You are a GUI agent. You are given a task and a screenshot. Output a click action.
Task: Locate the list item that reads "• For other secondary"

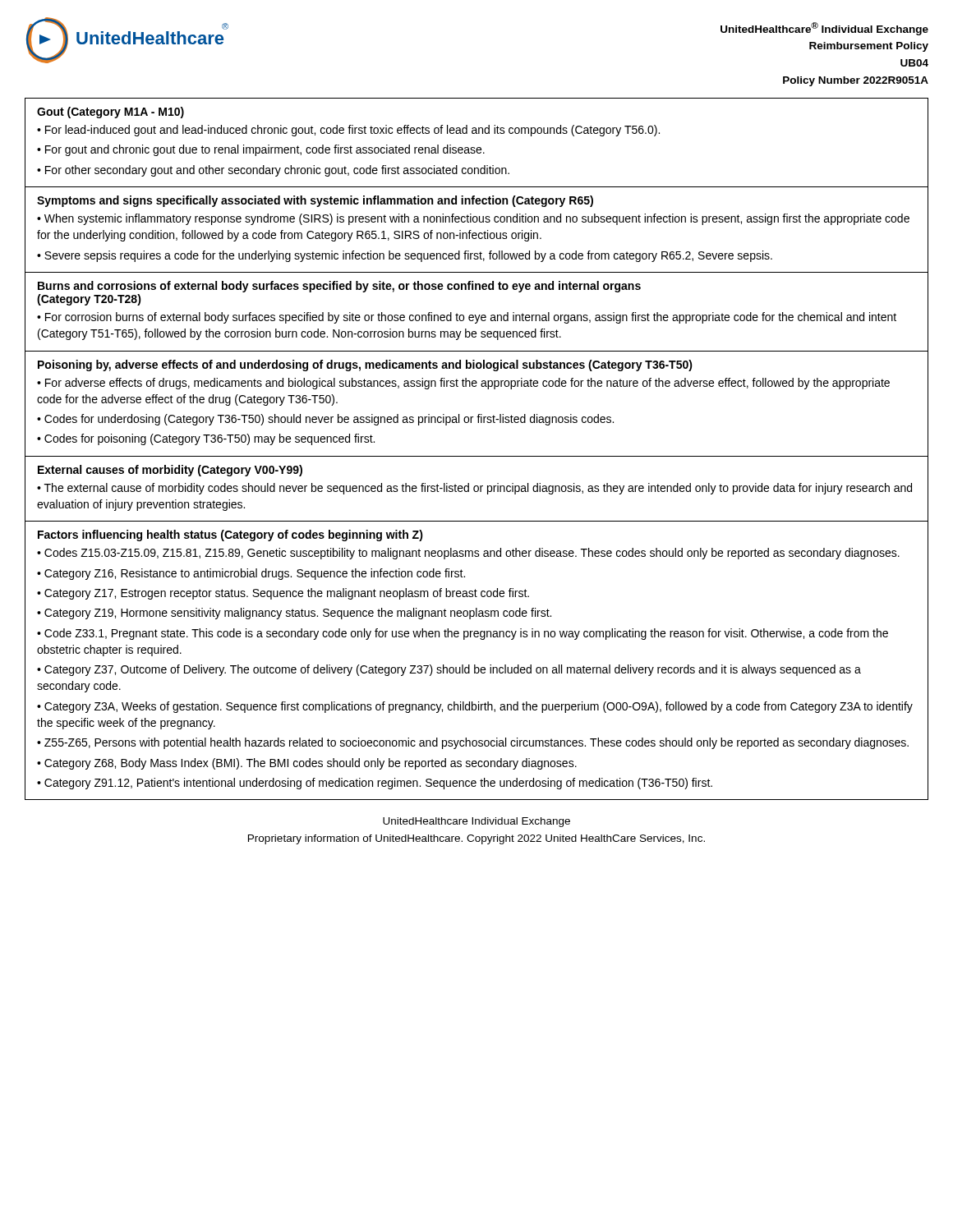pos(274,170)
